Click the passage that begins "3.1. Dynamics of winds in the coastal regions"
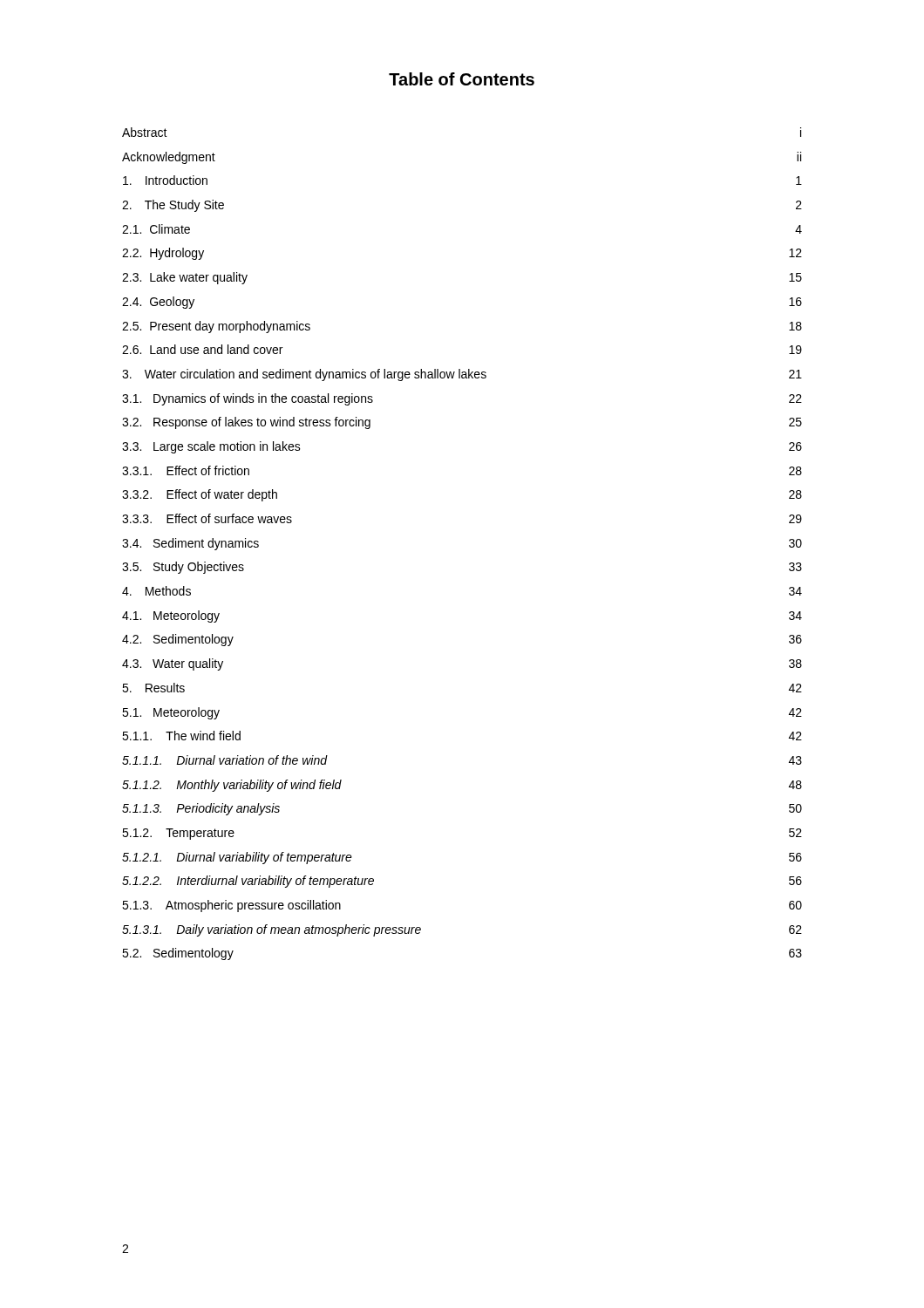Image resolution: width=924 pixels, height=1308 pixels. (x=243, y=399)
